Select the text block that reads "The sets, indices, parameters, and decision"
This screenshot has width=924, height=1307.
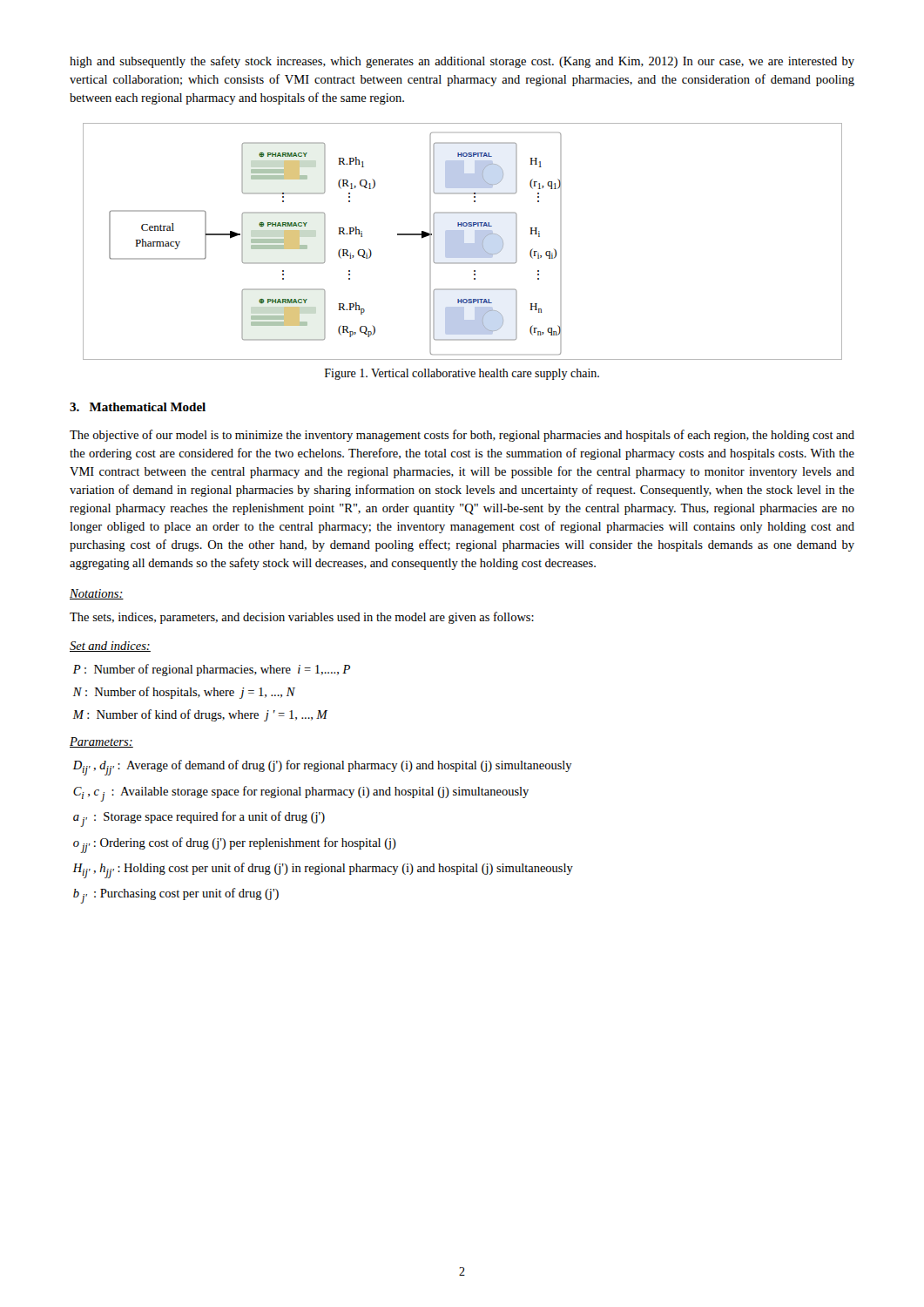[302, 617]
